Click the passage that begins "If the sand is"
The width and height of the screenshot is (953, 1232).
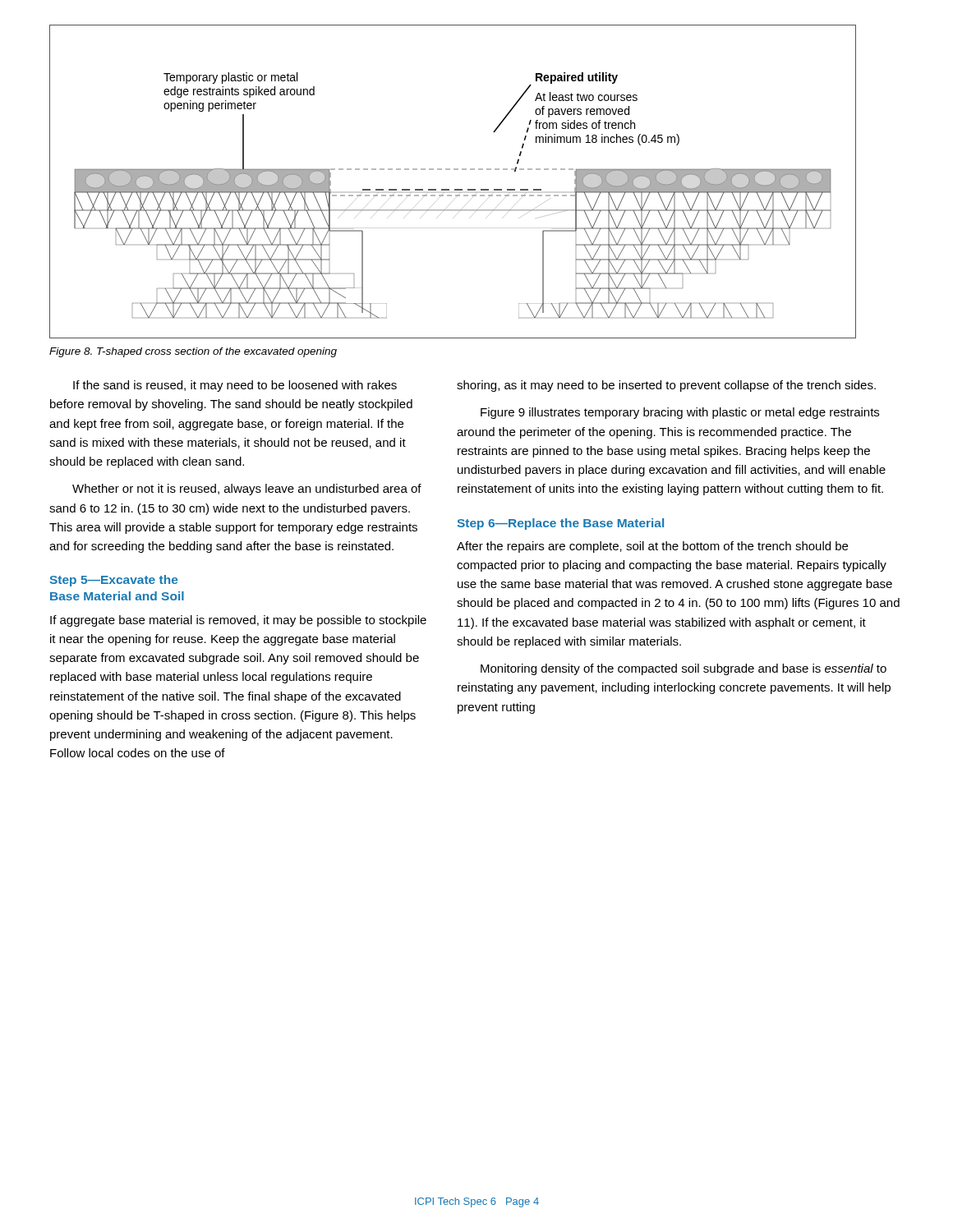point(238,465)
